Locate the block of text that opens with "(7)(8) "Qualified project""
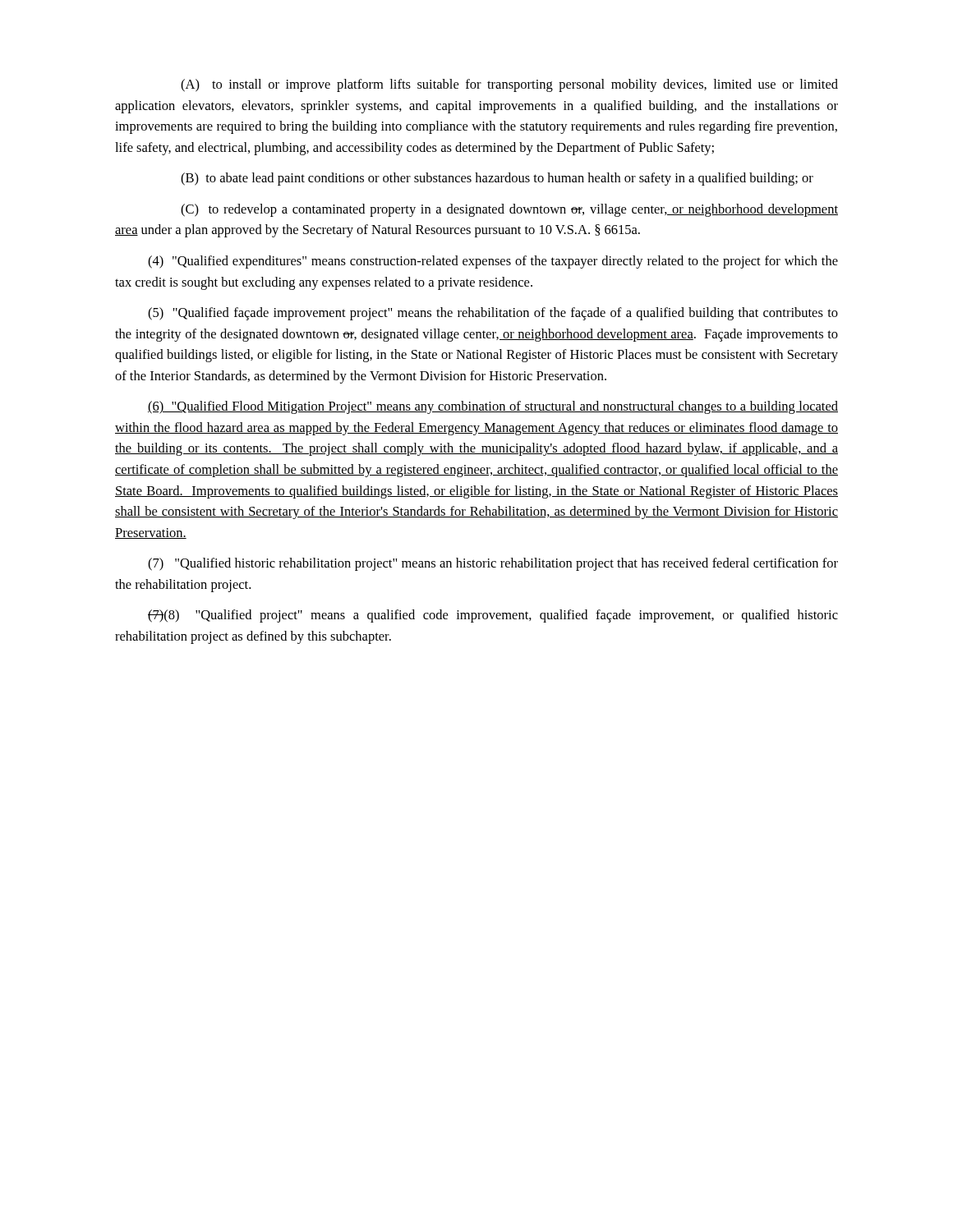Viewport: 953px width, 1232px height. [x=476, y=626]
